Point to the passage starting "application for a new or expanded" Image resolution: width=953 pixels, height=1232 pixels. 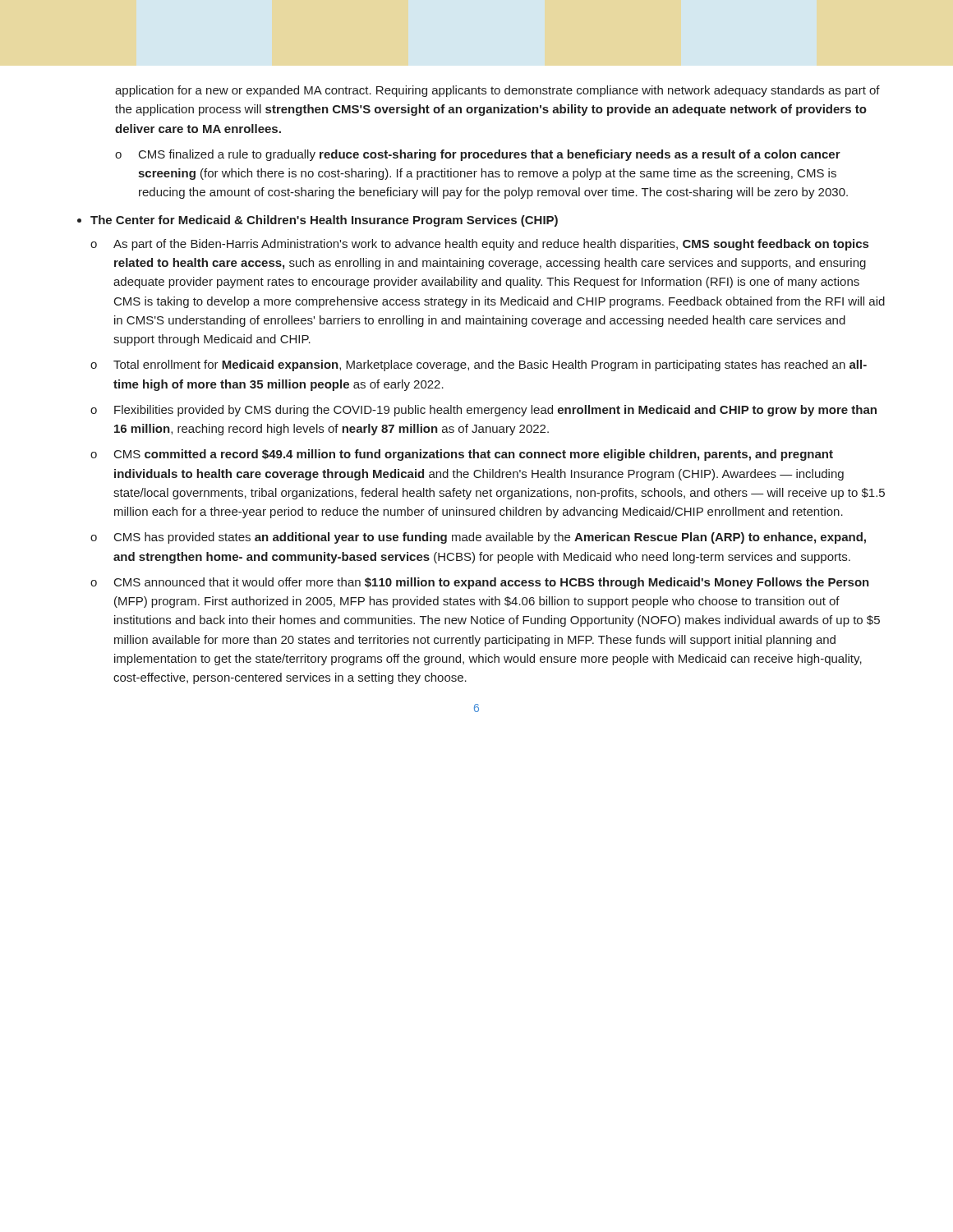click(x=497, y=109)
